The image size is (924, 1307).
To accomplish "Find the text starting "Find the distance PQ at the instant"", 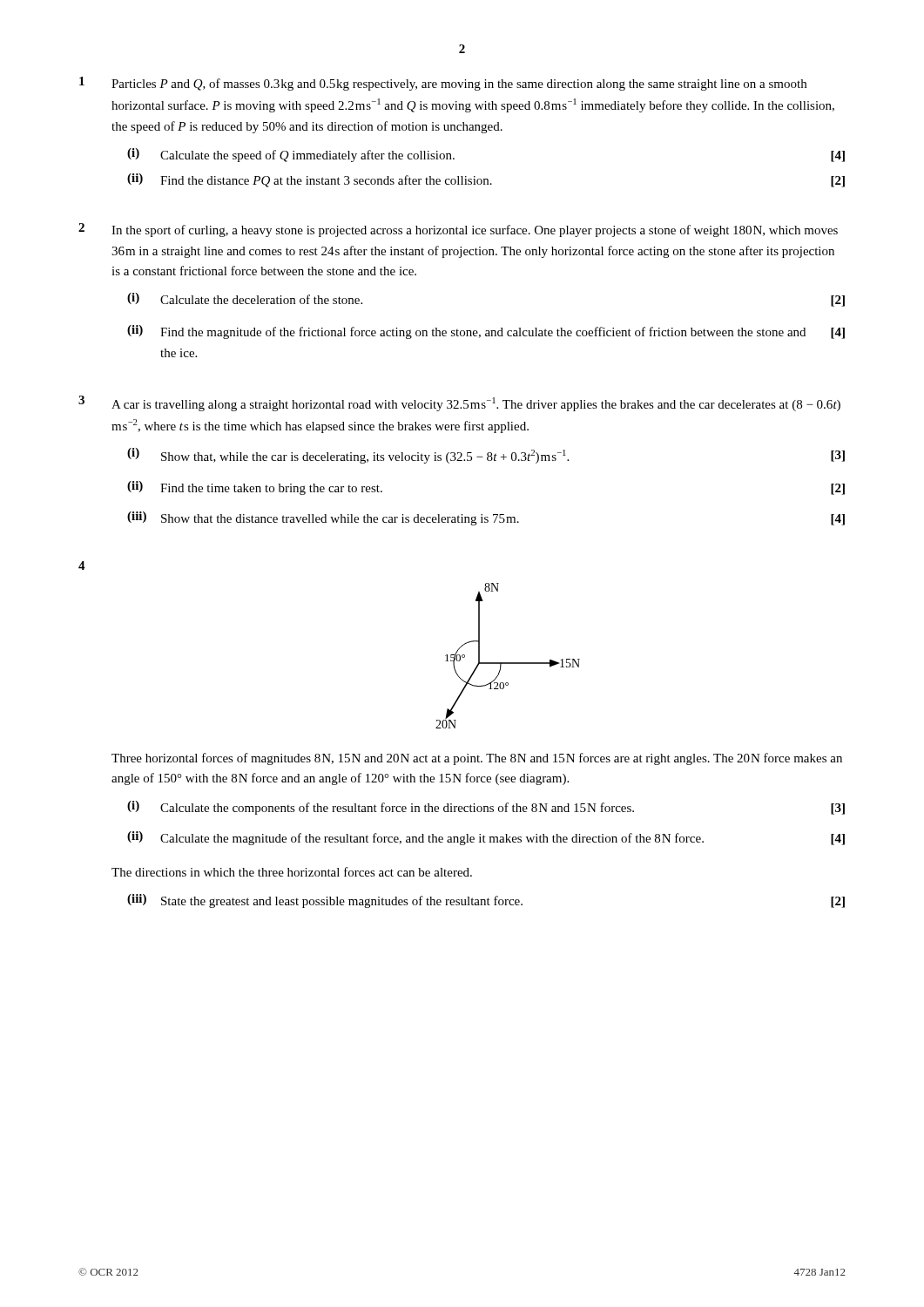I will click(x=326, y=180).
